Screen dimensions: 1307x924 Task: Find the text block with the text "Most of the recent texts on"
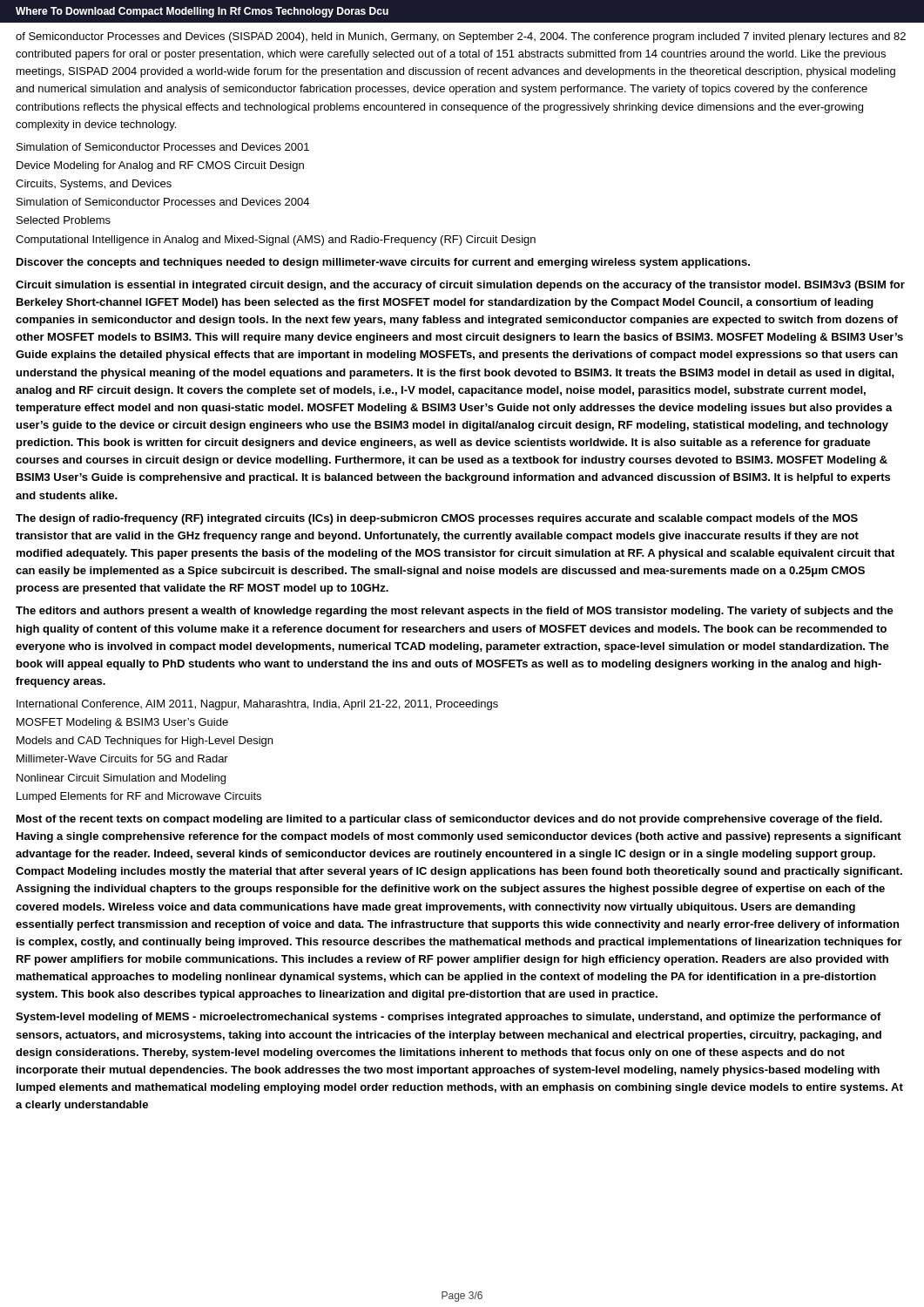pos(459,906)
